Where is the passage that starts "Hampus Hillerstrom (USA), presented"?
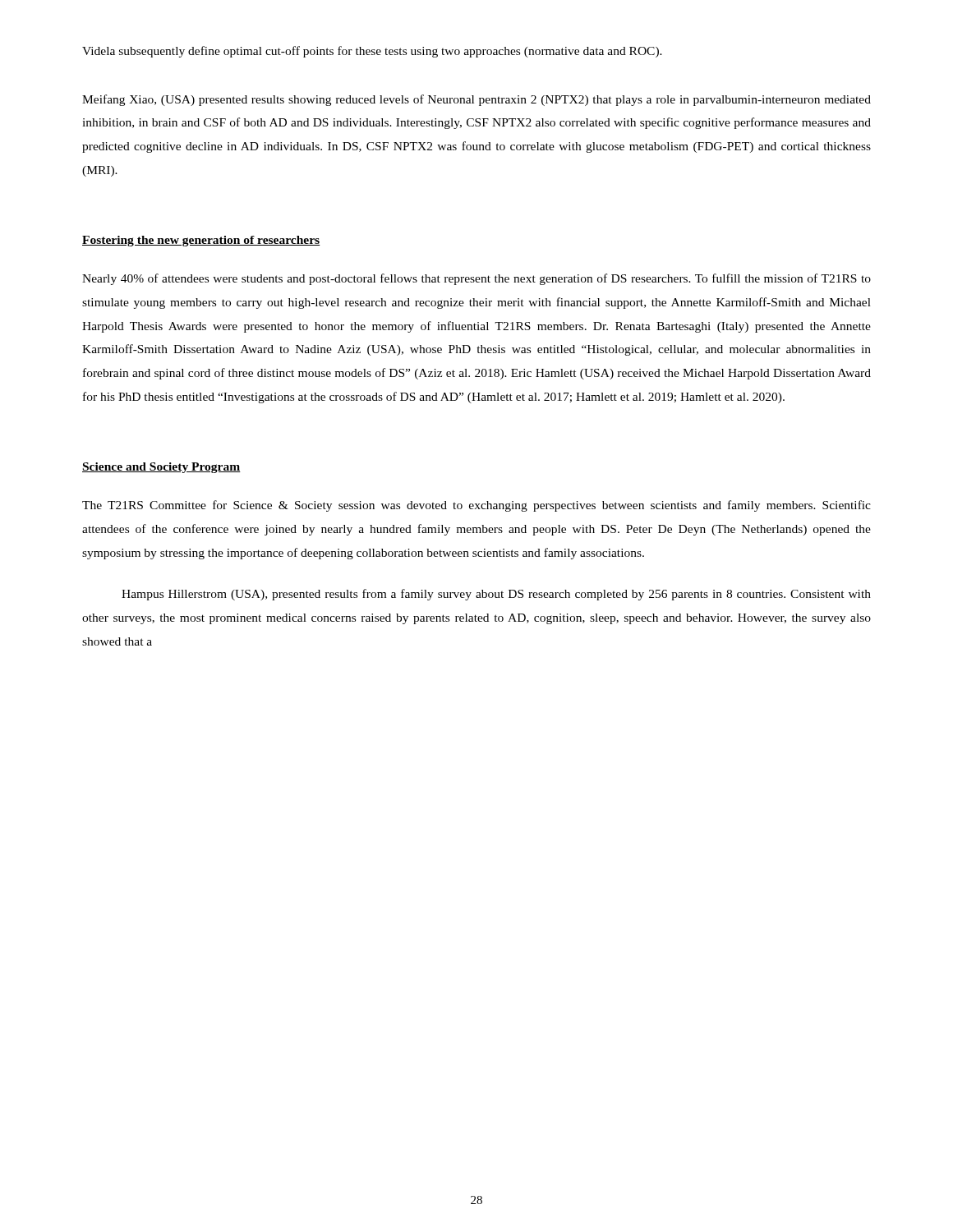The image size is (953, 1232). pyautogui.click(x=476, y=617)
